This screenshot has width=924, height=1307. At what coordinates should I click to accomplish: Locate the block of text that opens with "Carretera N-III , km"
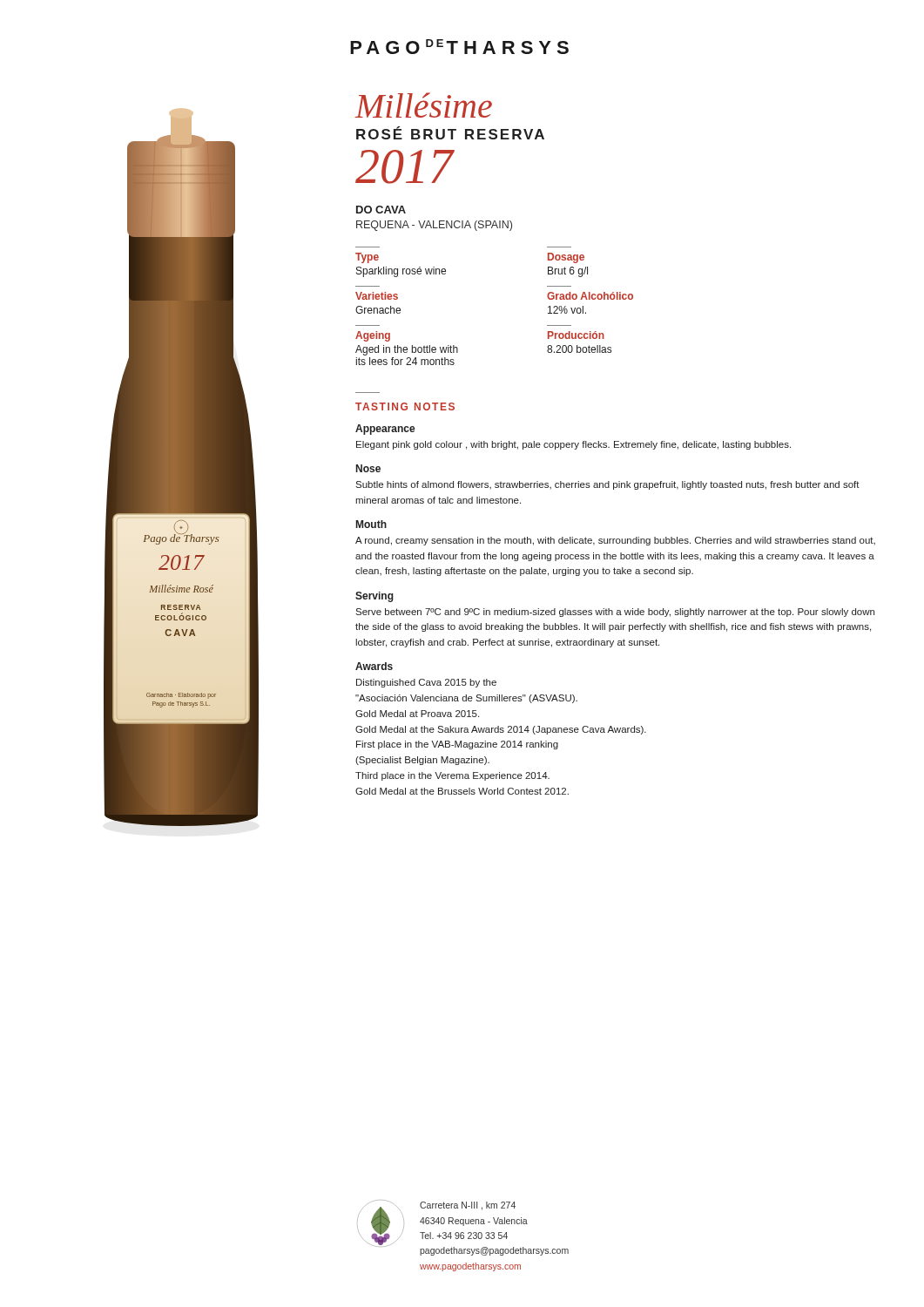coord(494,1236)
